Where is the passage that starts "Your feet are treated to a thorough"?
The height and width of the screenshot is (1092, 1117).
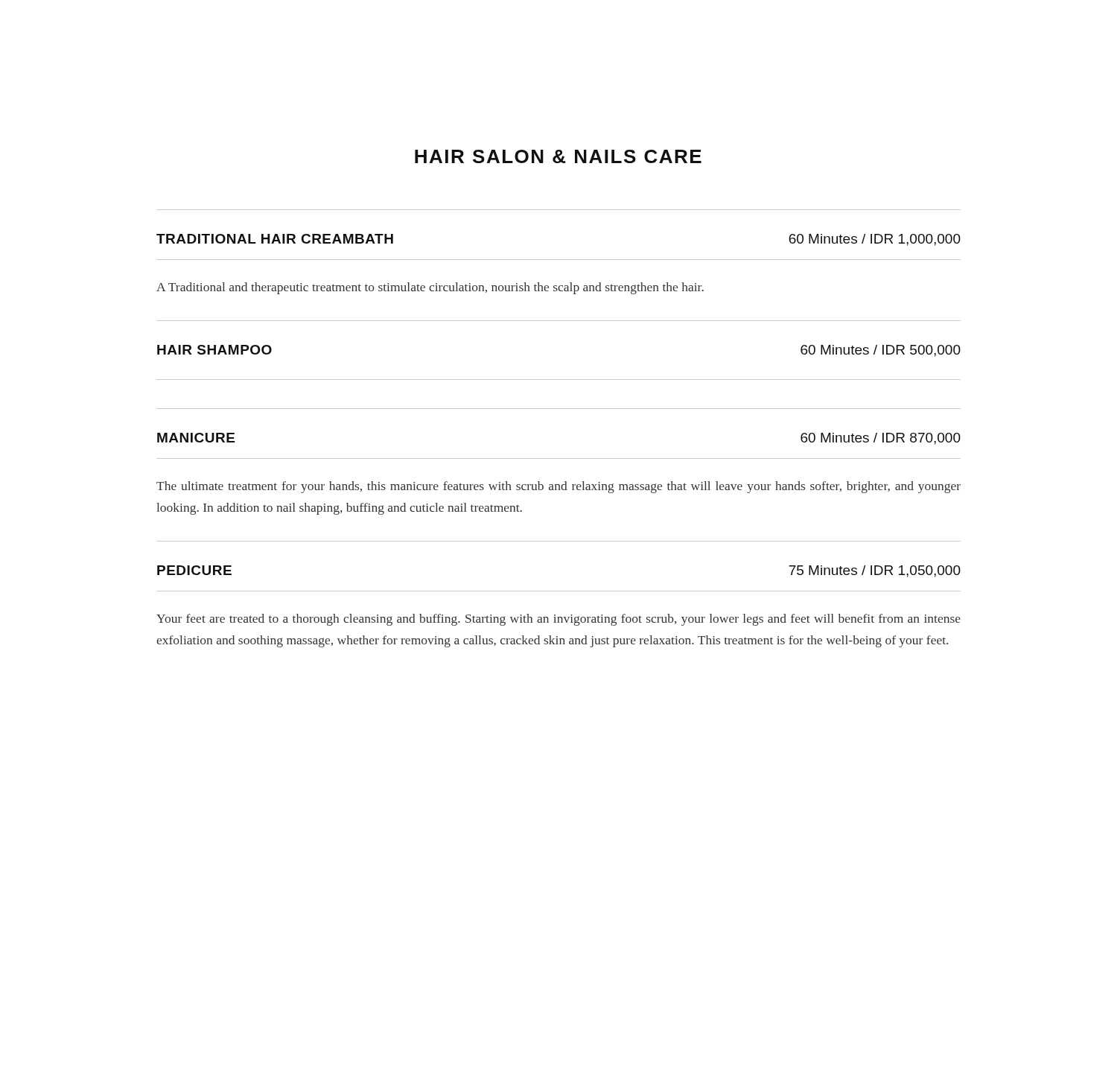pos(558,629)
